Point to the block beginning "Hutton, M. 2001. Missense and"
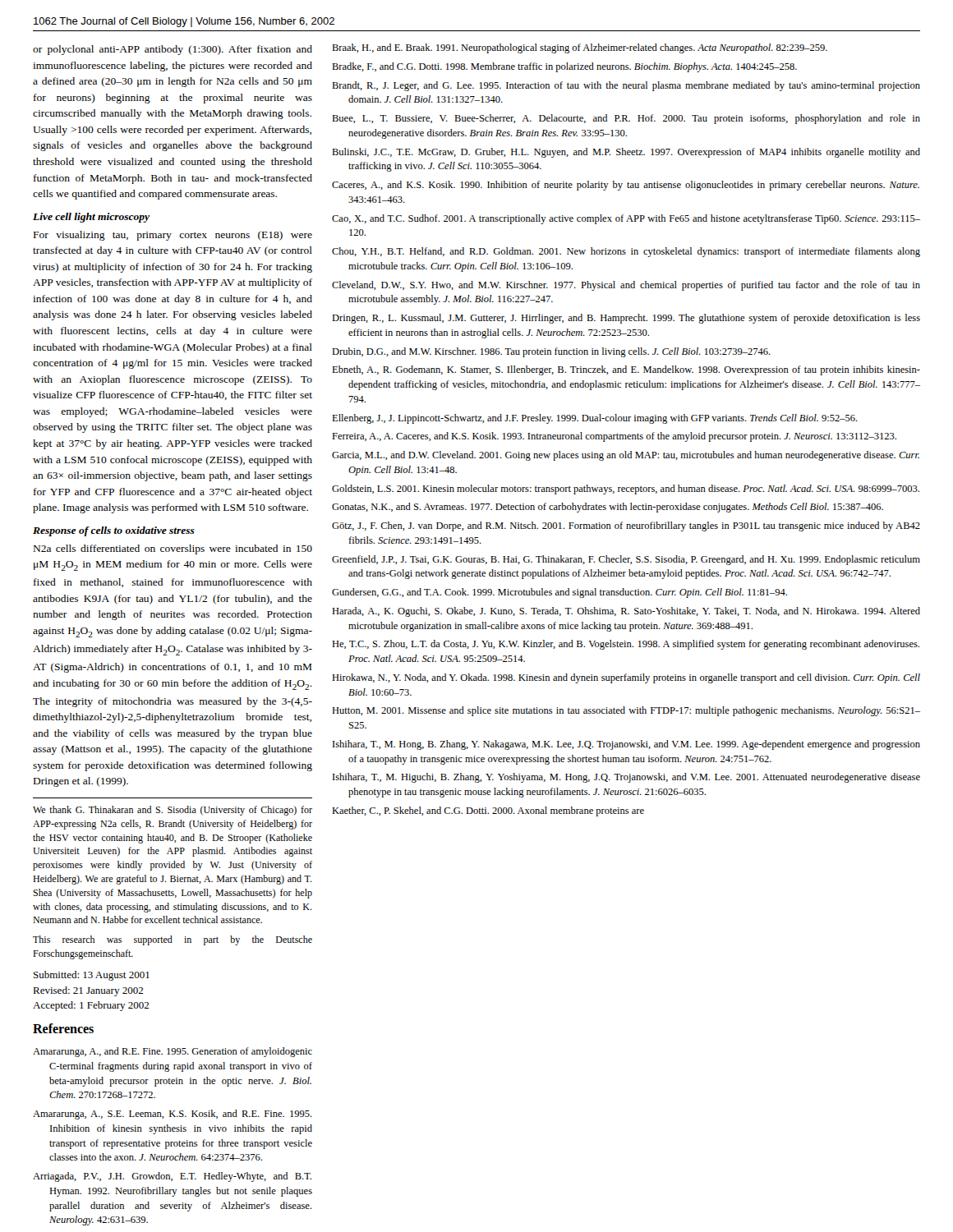 (626, 718)
